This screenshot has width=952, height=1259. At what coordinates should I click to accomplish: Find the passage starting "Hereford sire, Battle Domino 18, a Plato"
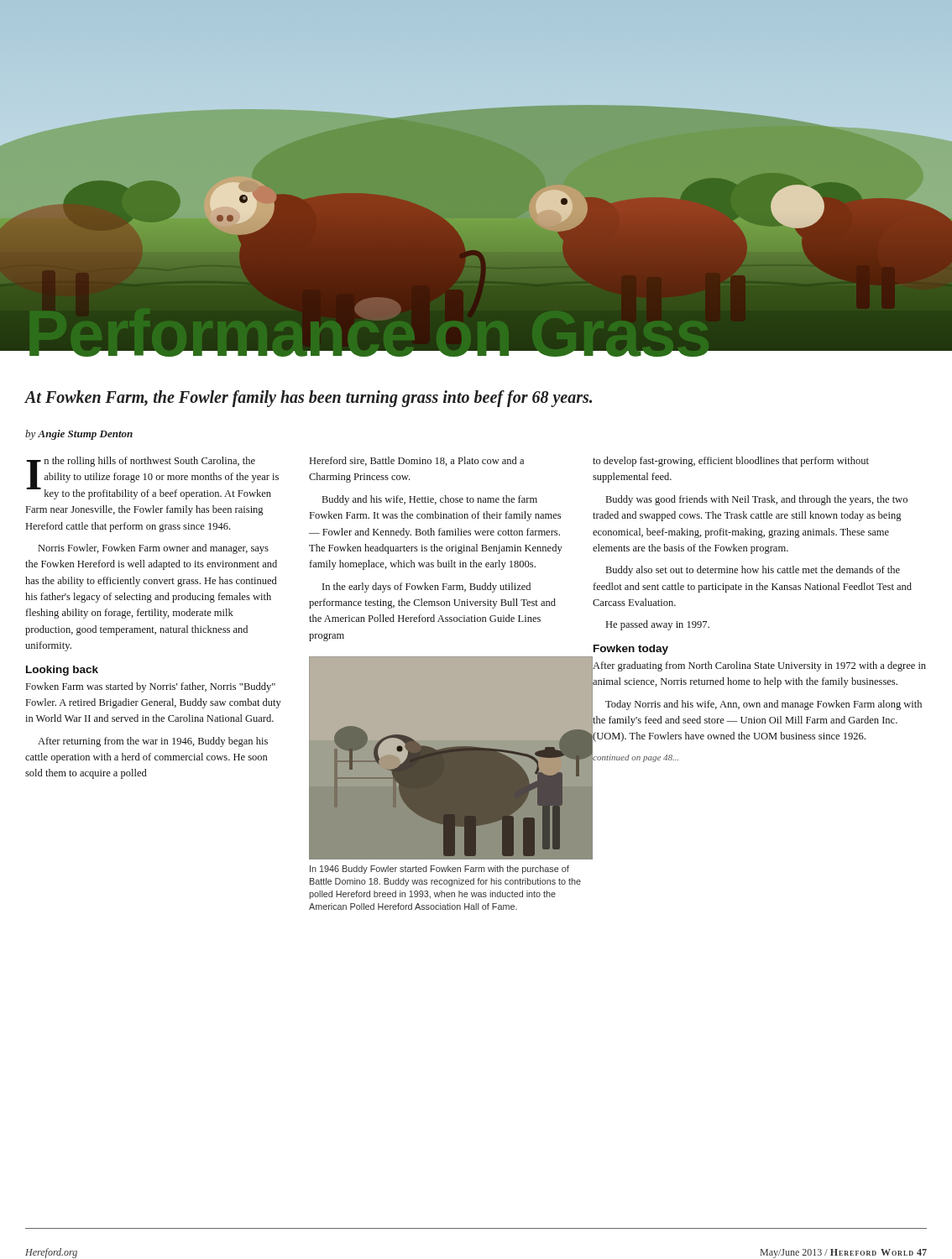click(438, 549)
